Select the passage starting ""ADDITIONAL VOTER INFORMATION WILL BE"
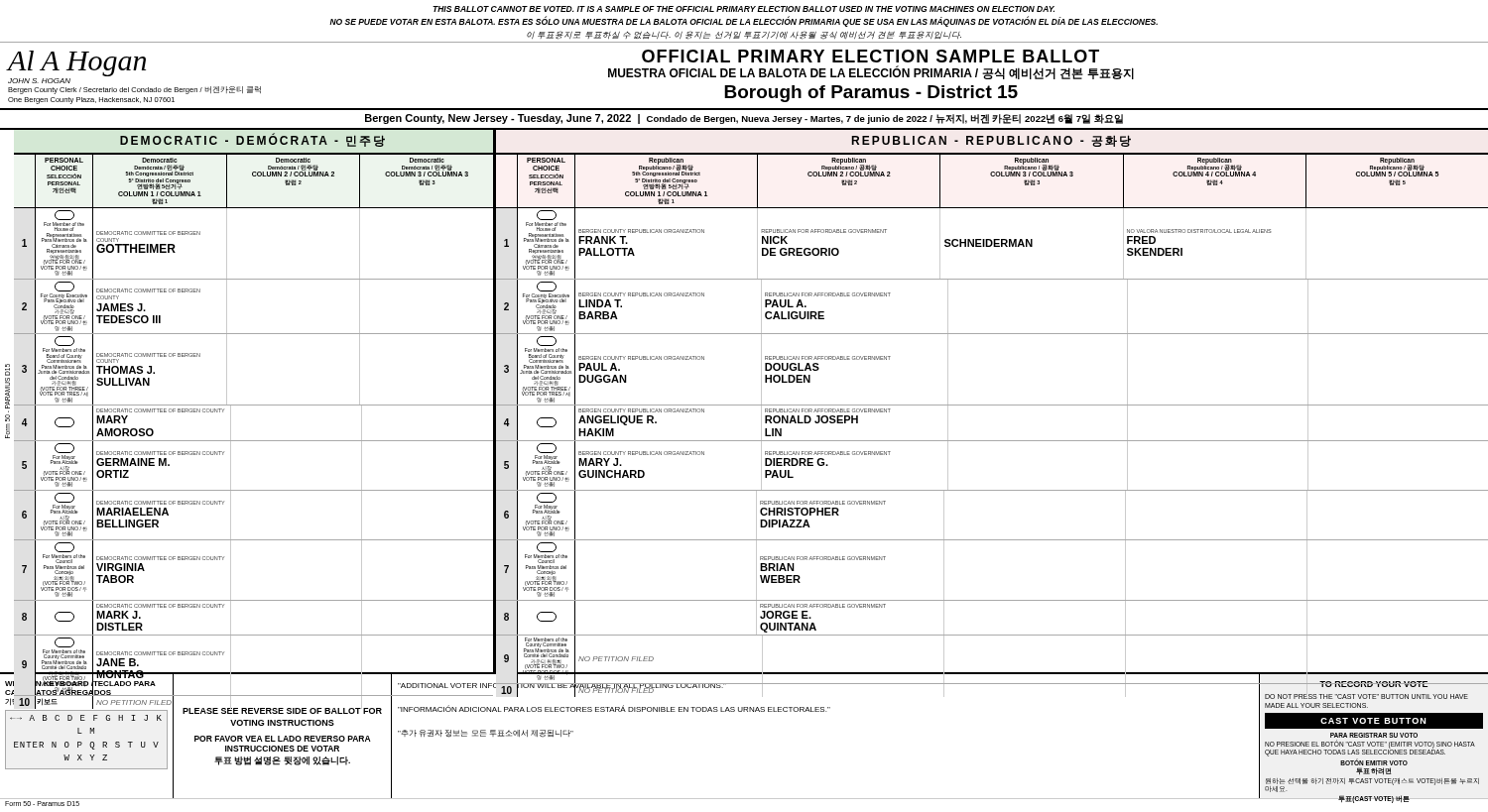Image resolution: width=1488 pixels, height=812 pixels. [614, 709]
